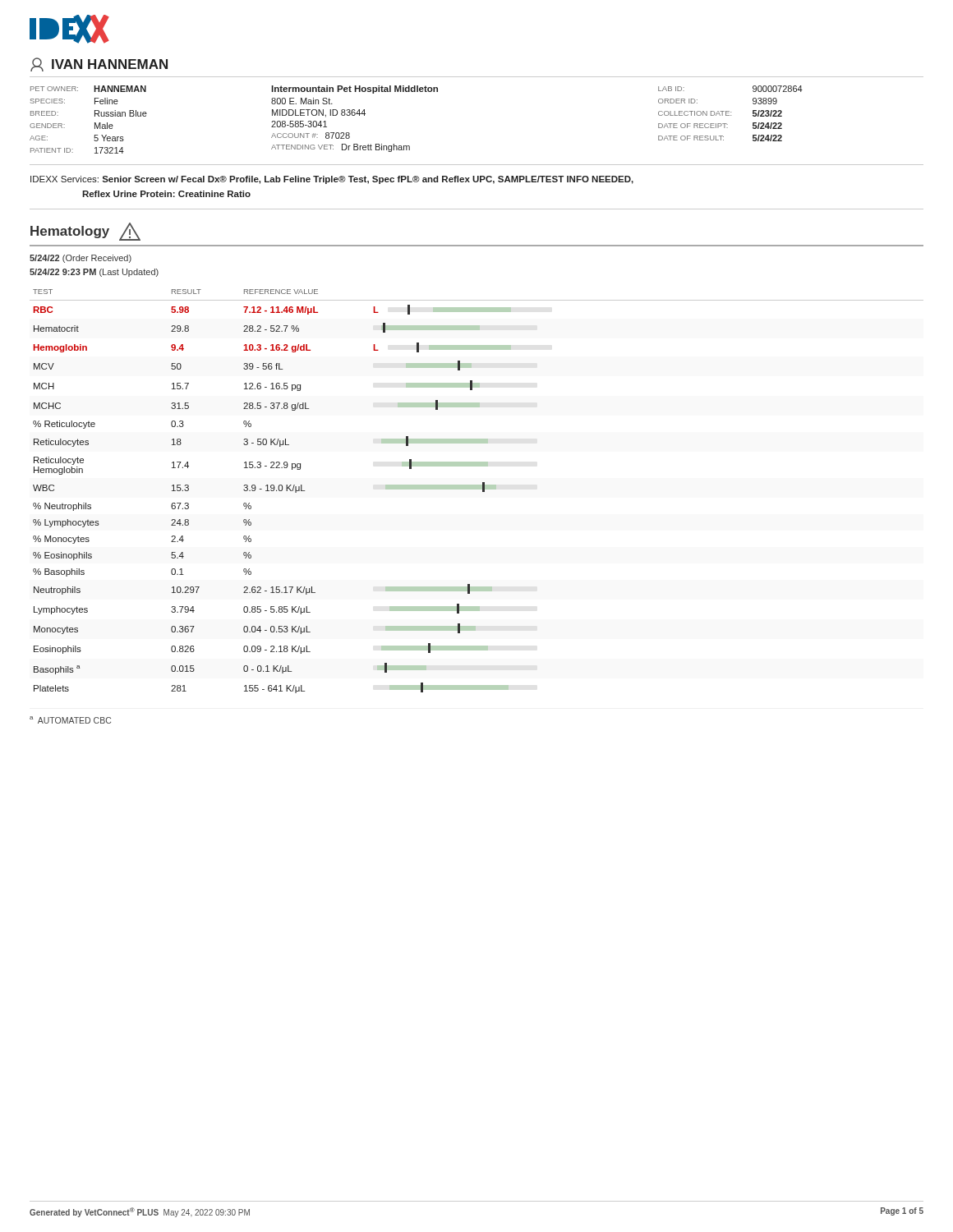
Task: Locate a section header
Action: (85, 231)
